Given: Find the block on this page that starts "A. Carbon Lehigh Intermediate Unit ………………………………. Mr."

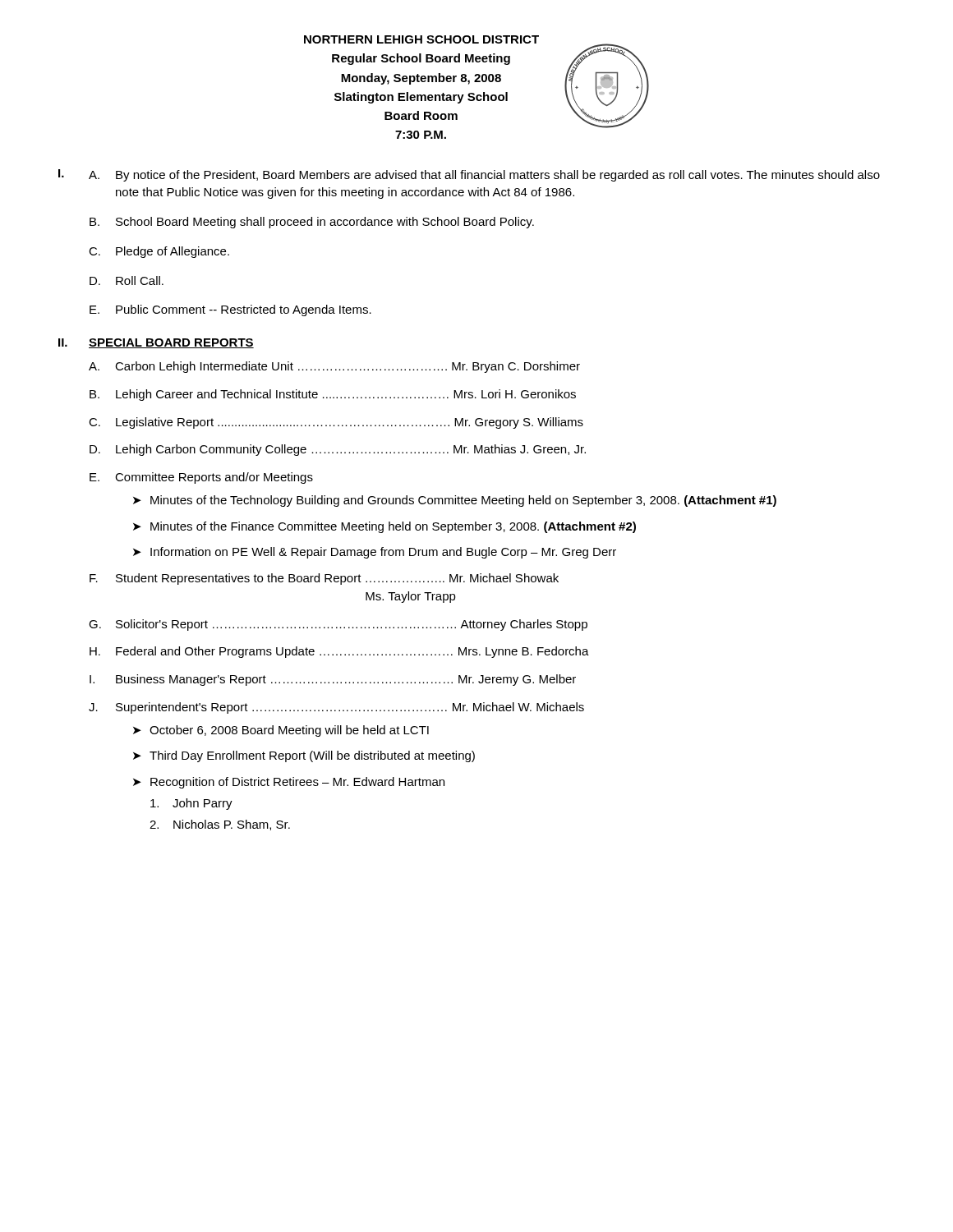Looking at the screenshot, I should click(492, 366).
